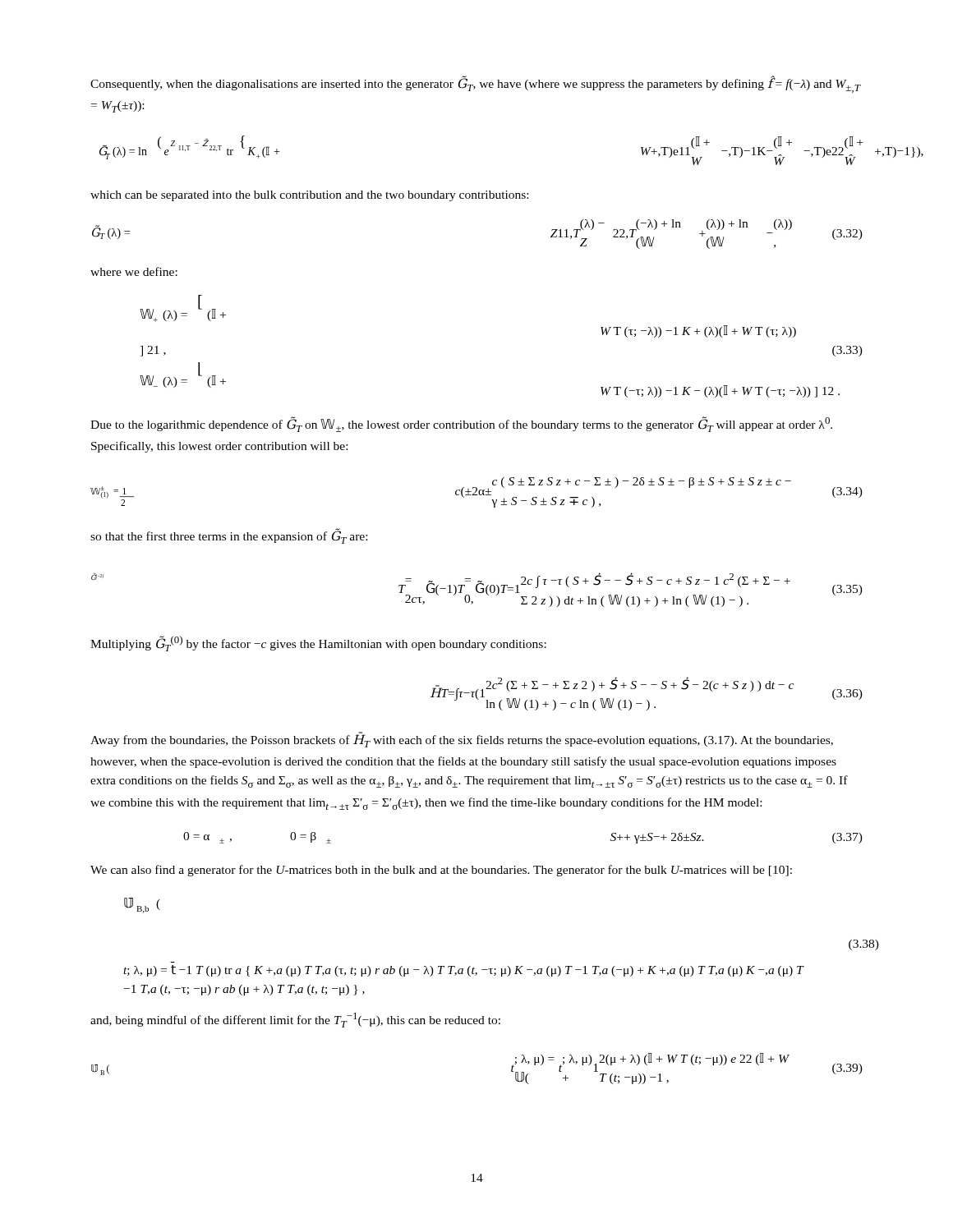Point to the formula beginning "G̃ (−2) T = 2cτ,"
Image resolution: width=953 pixels, height=1232 pixels.
coord(476,589)
